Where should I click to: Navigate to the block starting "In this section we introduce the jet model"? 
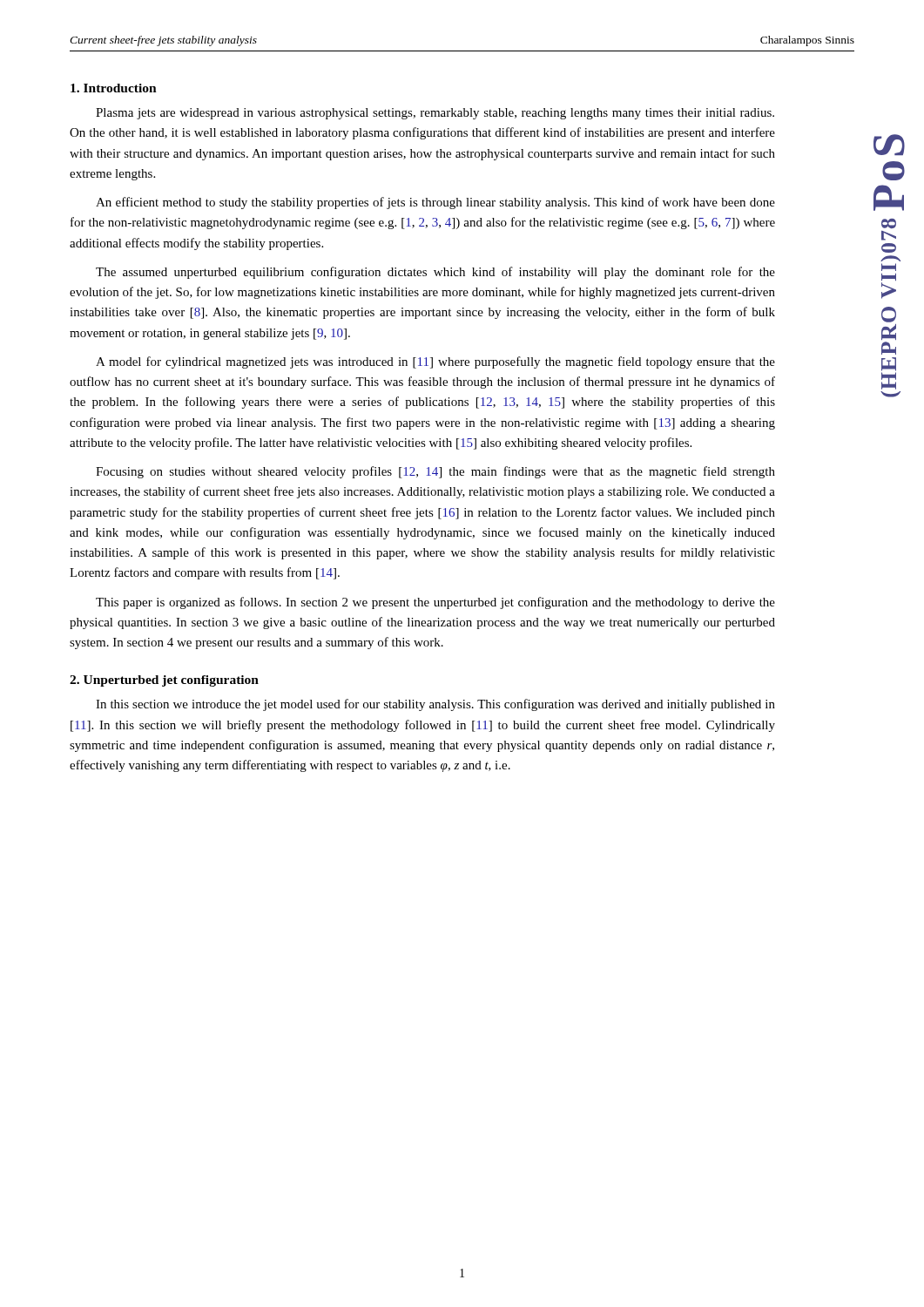click(x=422, y=735)
